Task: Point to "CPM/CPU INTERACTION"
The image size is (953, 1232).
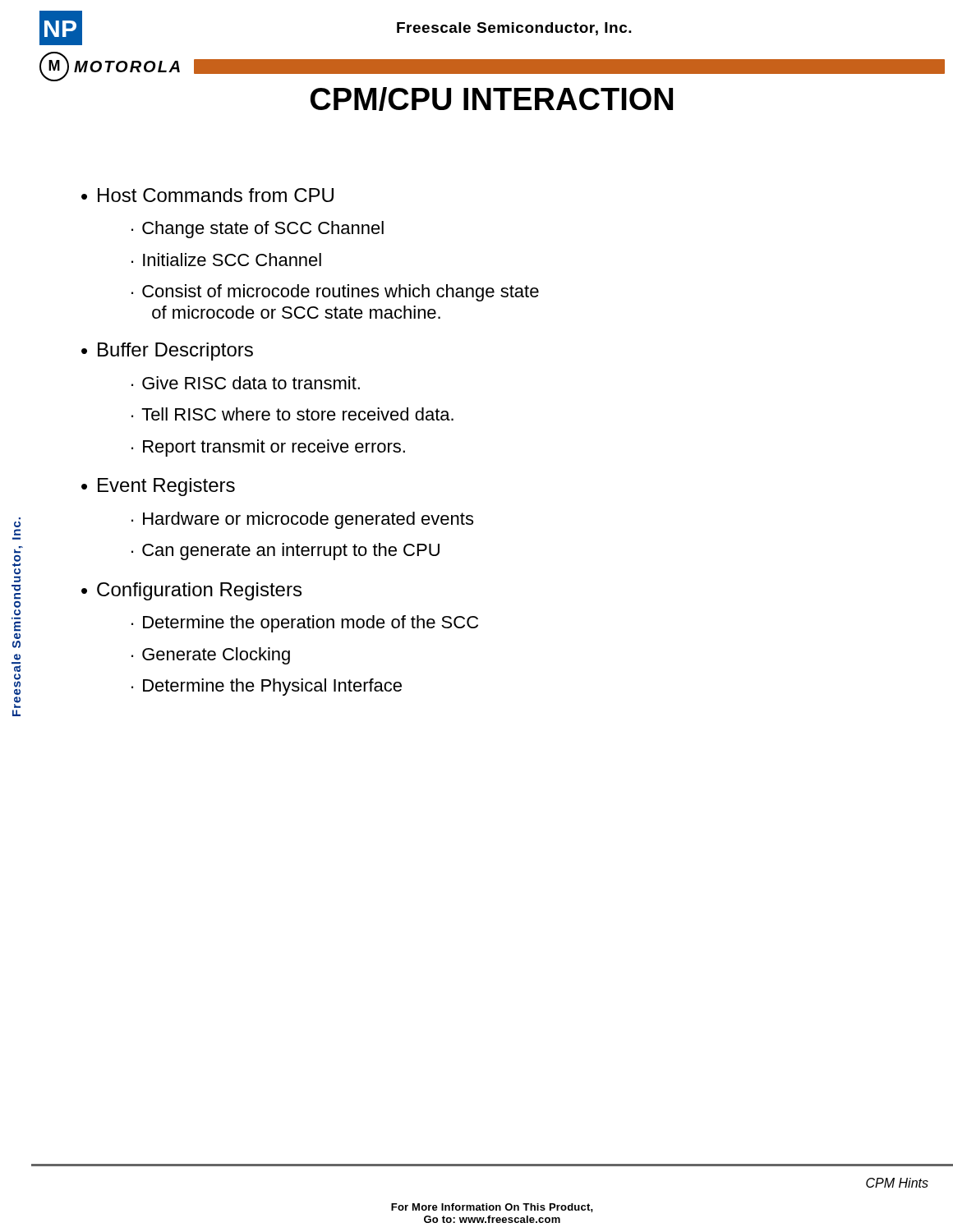Action: 492,99
